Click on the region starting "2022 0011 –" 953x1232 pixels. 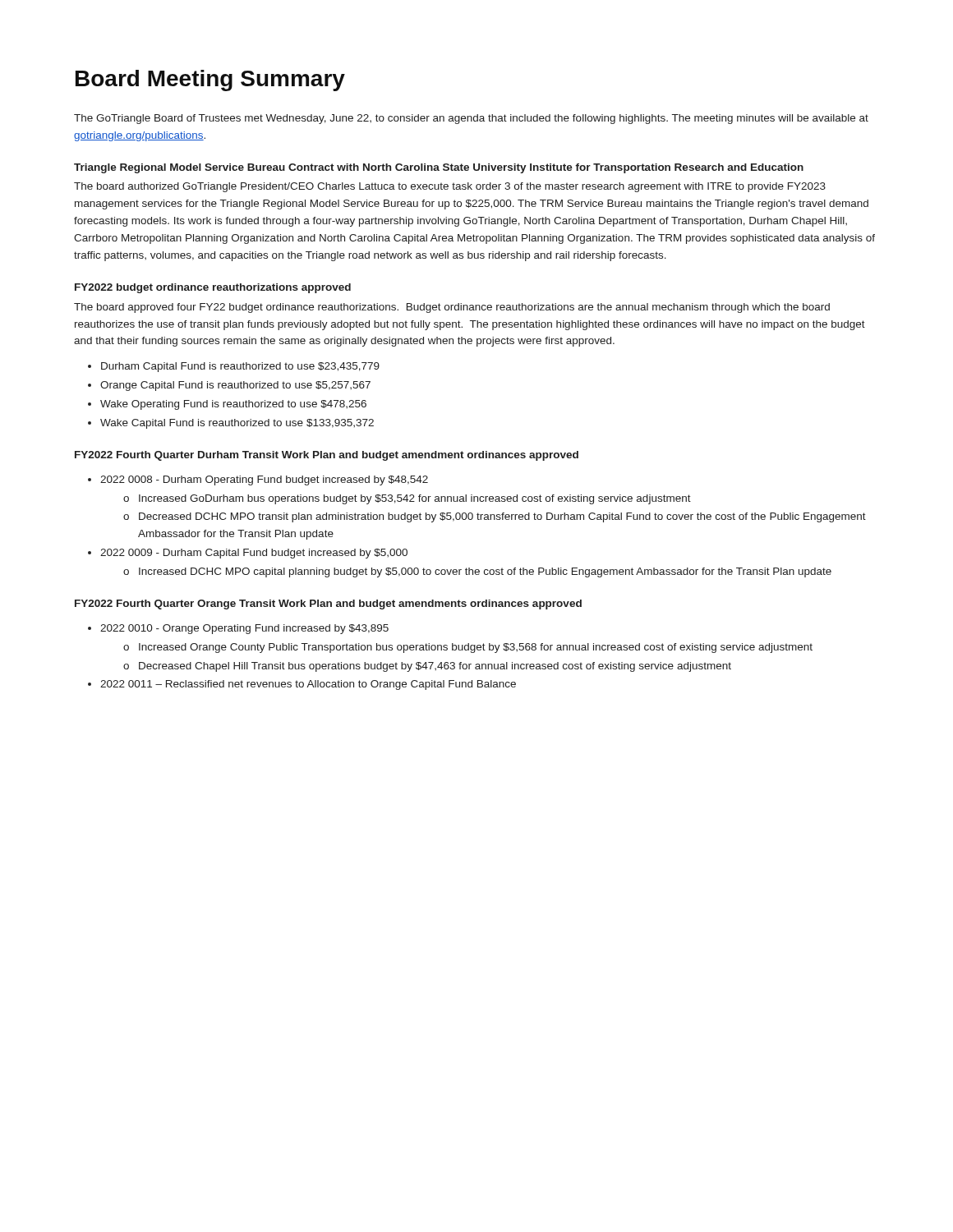point(308,684)
